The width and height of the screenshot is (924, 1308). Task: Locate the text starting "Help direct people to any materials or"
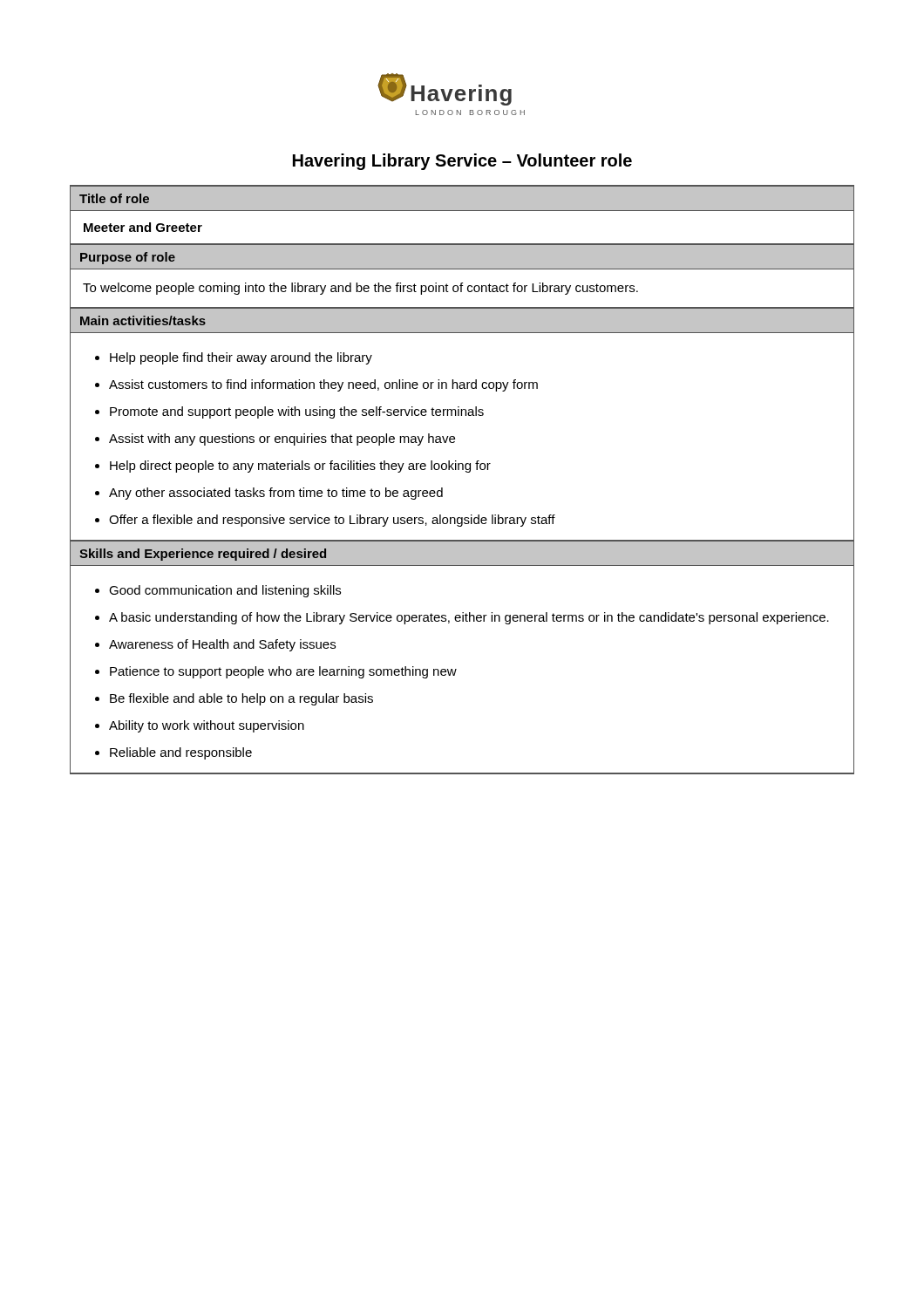pos(300,465)
